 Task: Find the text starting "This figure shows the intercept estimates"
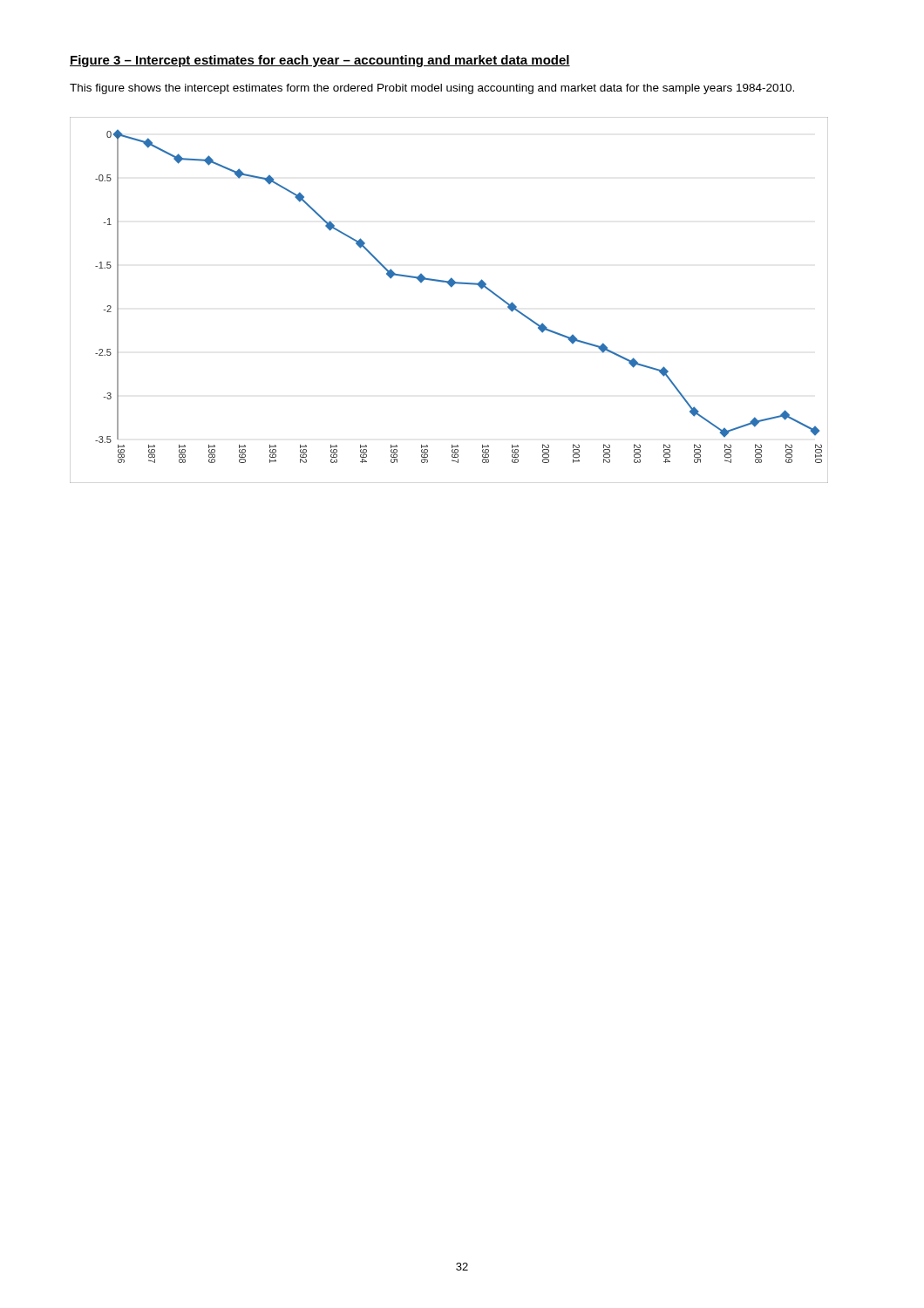point(432,88)
